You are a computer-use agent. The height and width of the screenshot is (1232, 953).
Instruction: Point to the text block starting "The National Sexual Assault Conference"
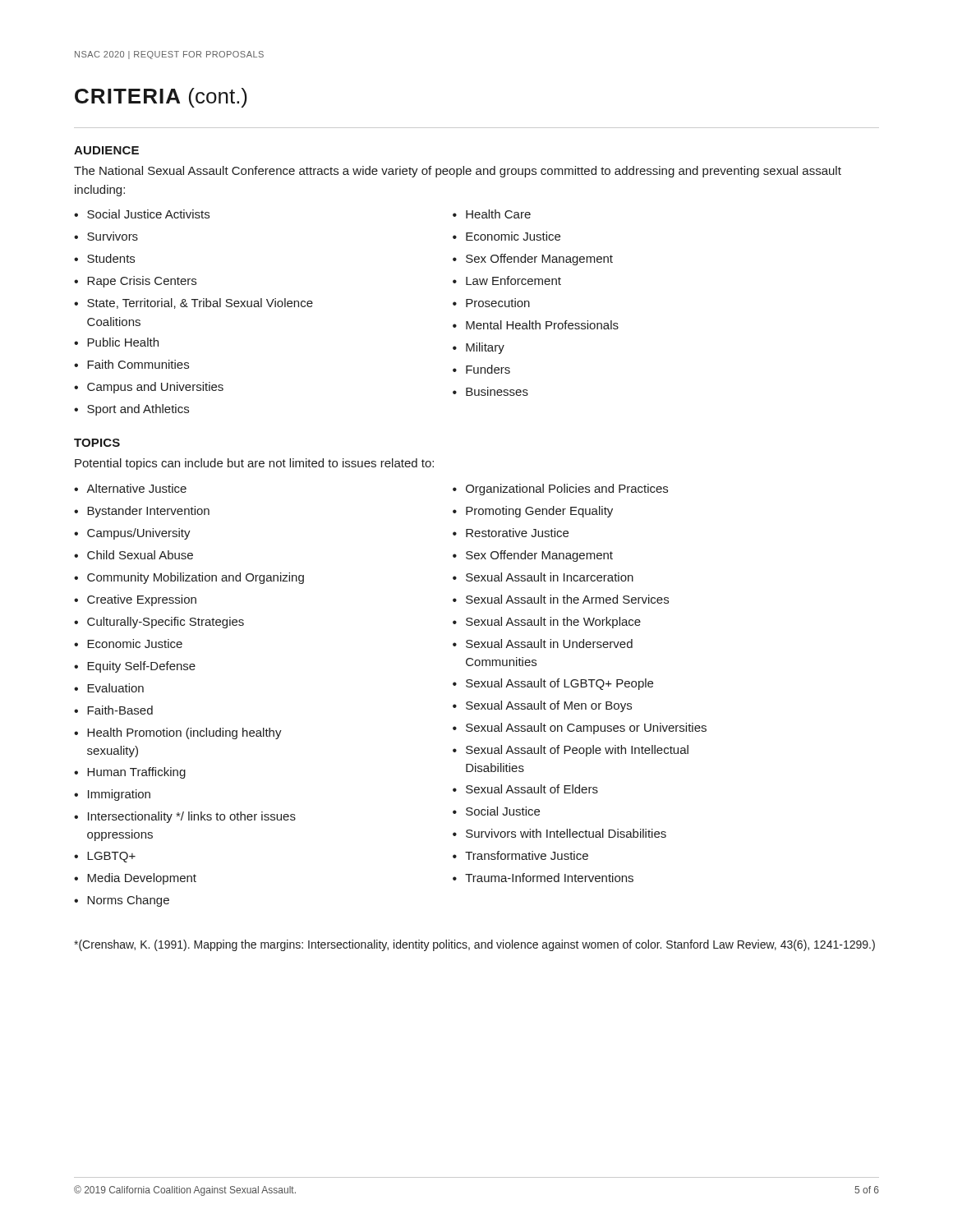click(458, 180)
